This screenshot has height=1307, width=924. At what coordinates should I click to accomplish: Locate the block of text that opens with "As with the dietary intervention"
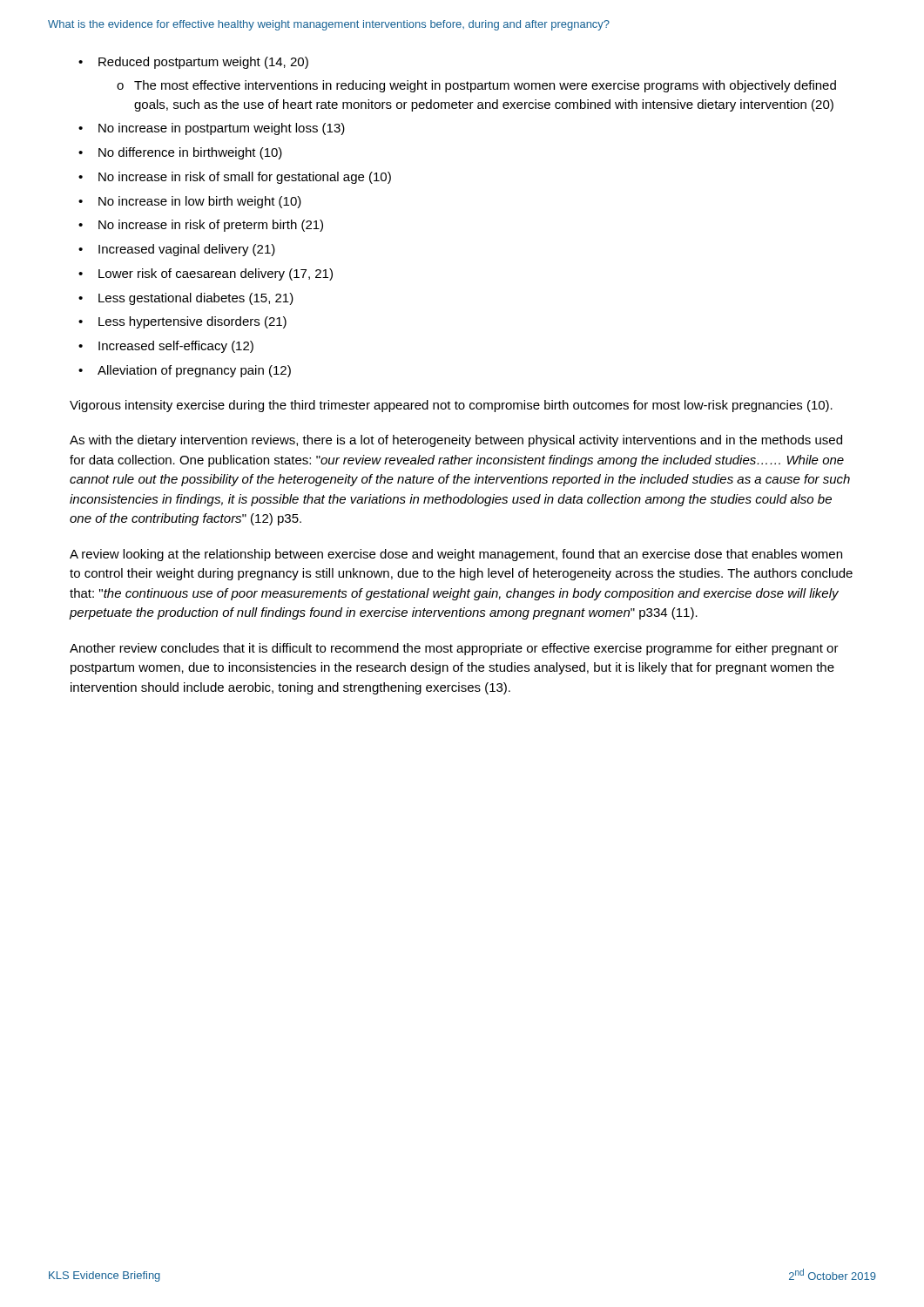coord(460,479)
